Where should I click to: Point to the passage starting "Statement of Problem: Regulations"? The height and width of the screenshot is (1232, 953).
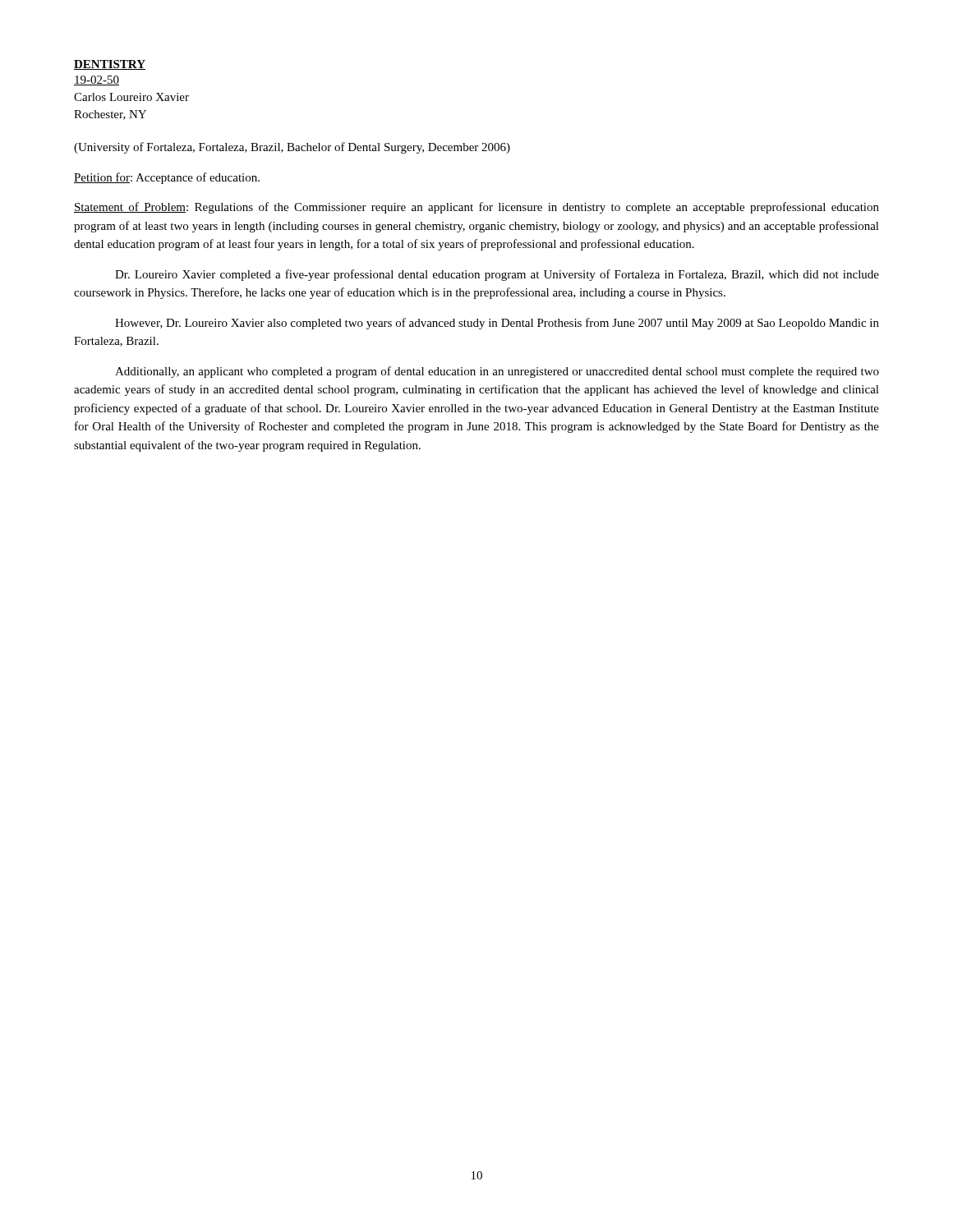tap(476, 225)
